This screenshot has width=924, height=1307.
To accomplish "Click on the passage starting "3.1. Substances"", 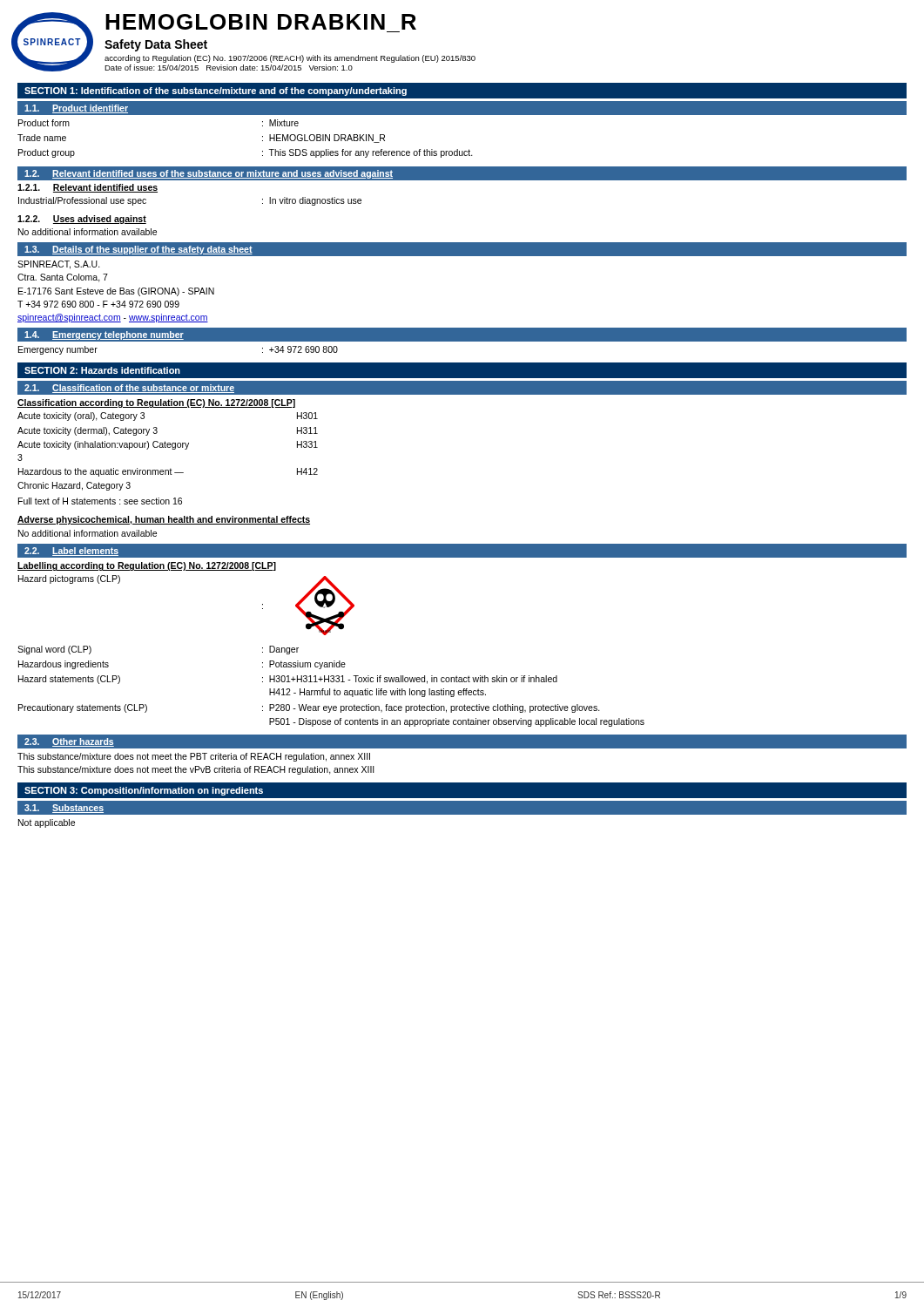I will coord(64,808).
